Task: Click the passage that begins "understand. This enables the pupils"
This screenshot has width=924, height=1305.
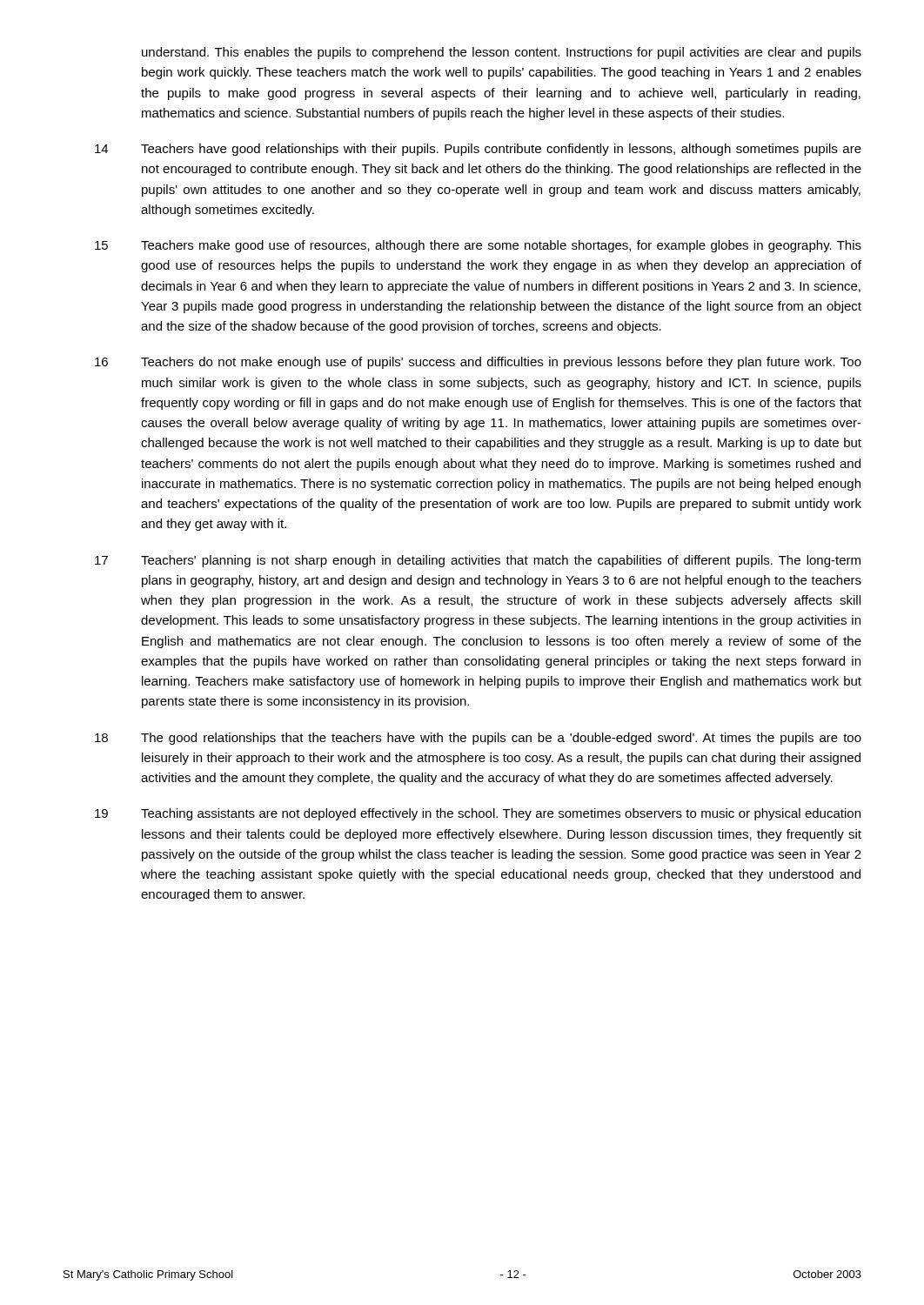Action: point(501,82)
